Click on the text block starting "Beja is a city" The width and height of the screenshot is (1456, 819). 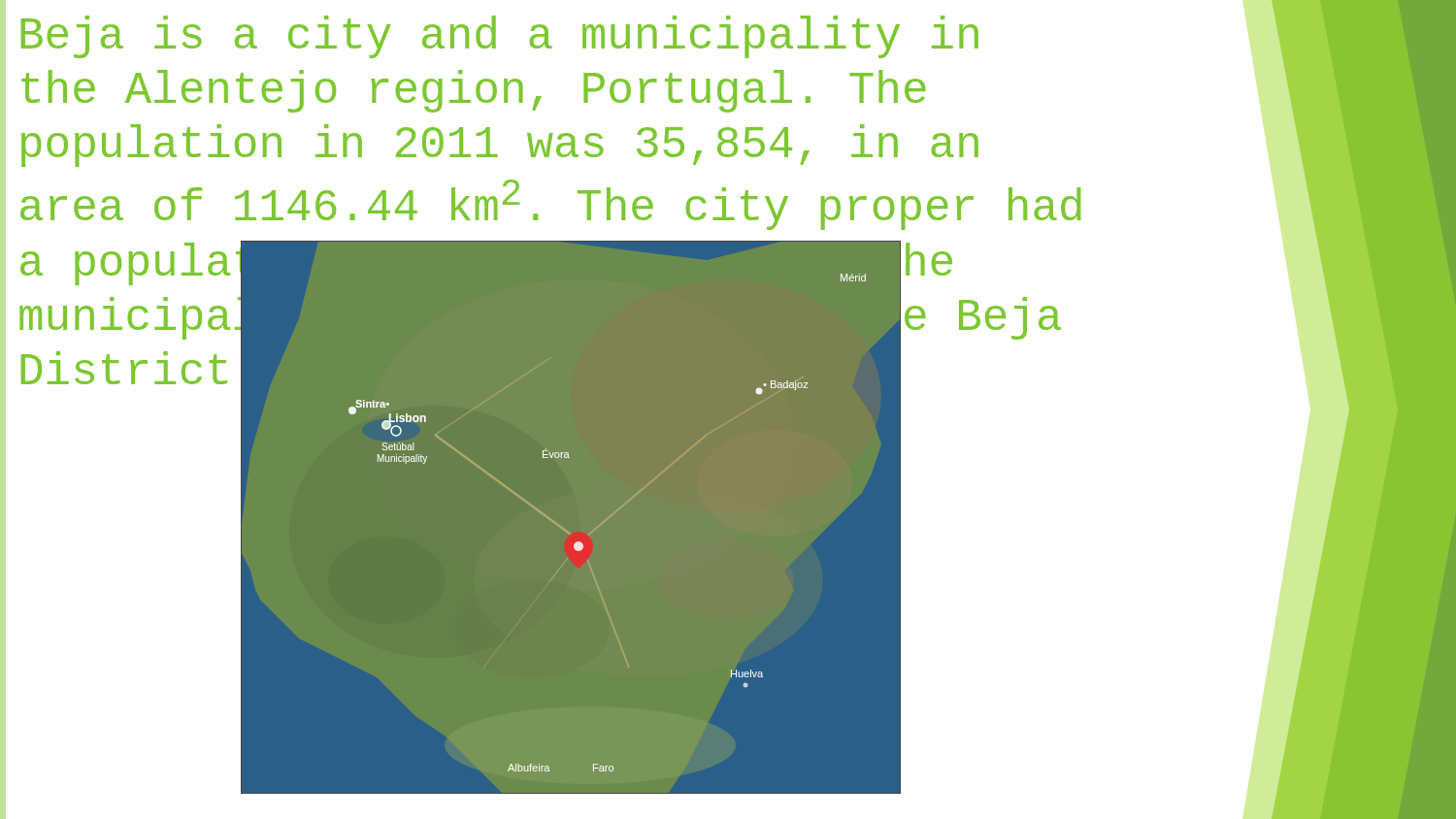(551, 205)
